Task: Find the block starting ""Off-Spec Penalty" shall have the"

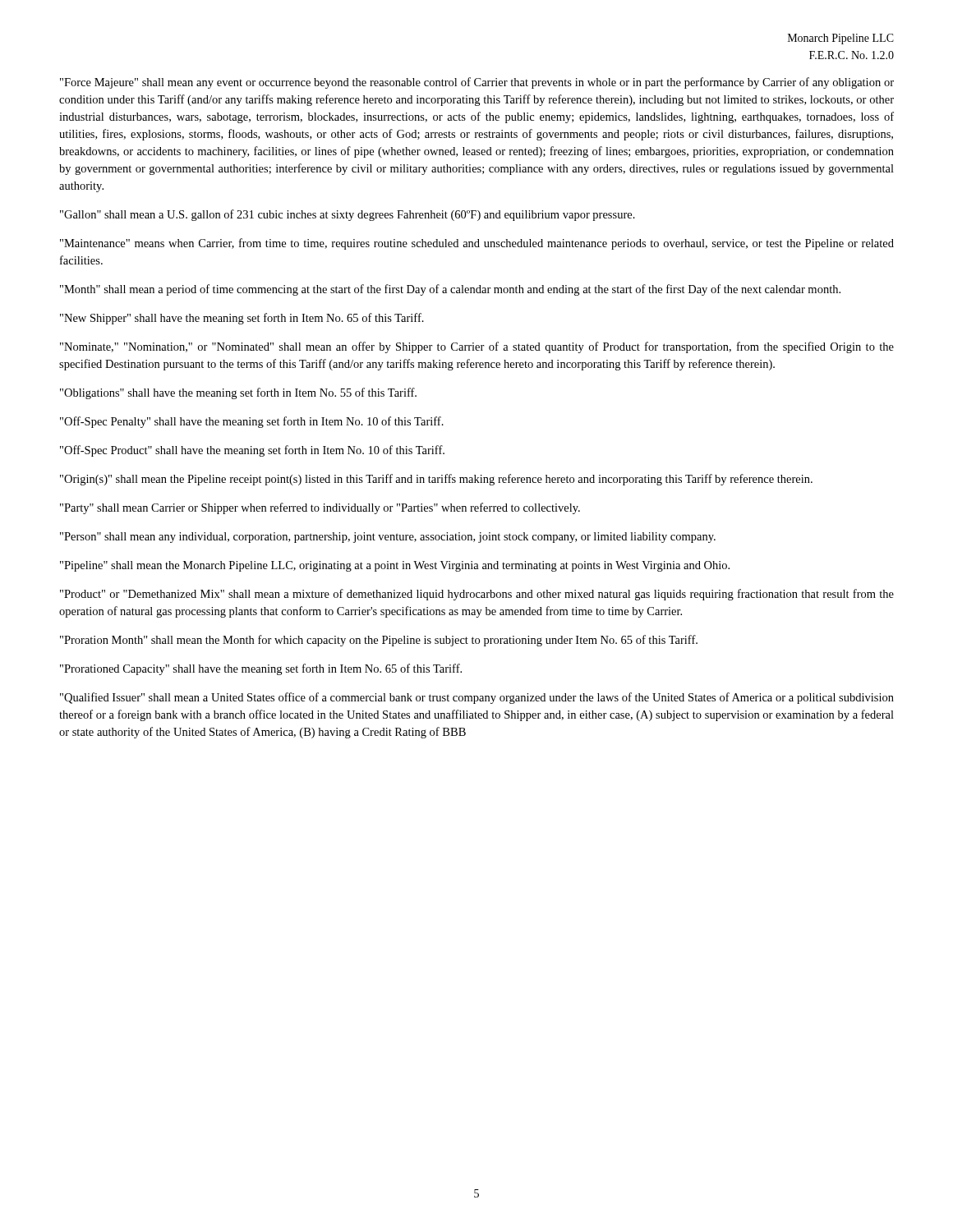Action: tap(252, 422)
